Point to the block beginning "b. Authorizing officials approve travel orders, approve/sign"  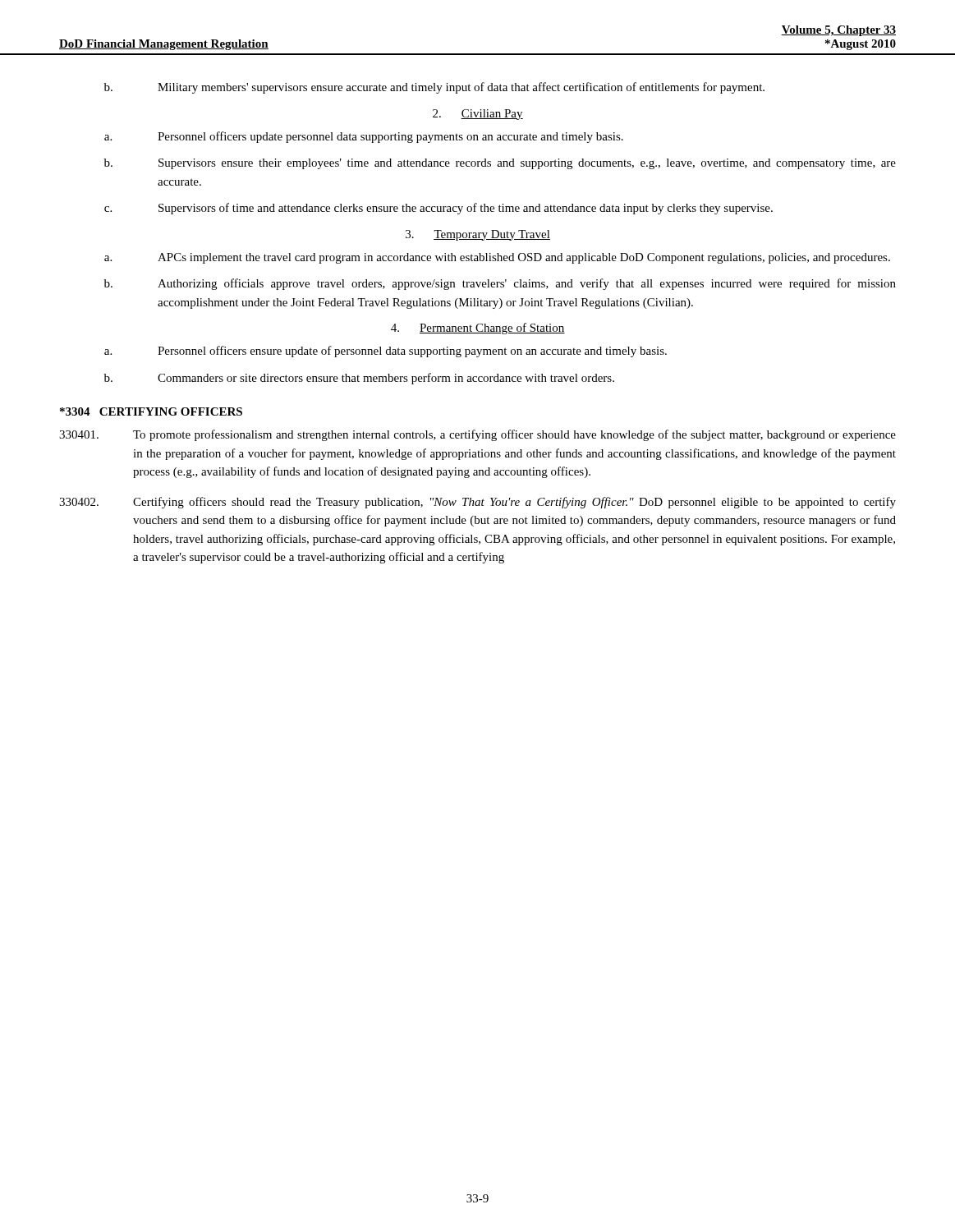478,293
